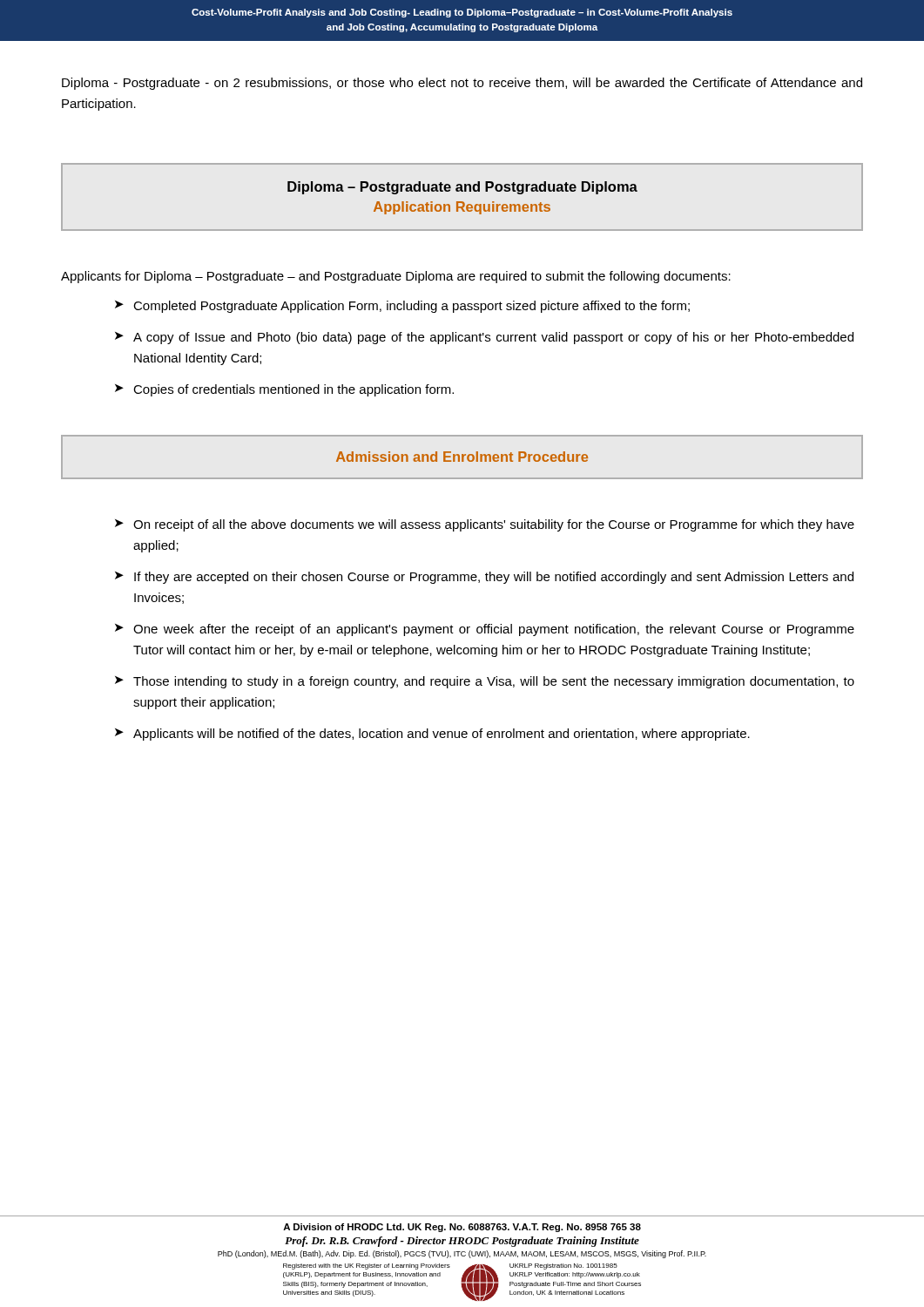Find the section header that says "Admission and Enrolment Procedure"
The height and width of the screenshot is (1307, 924).
pyautogui.click(x=462, y=457)
